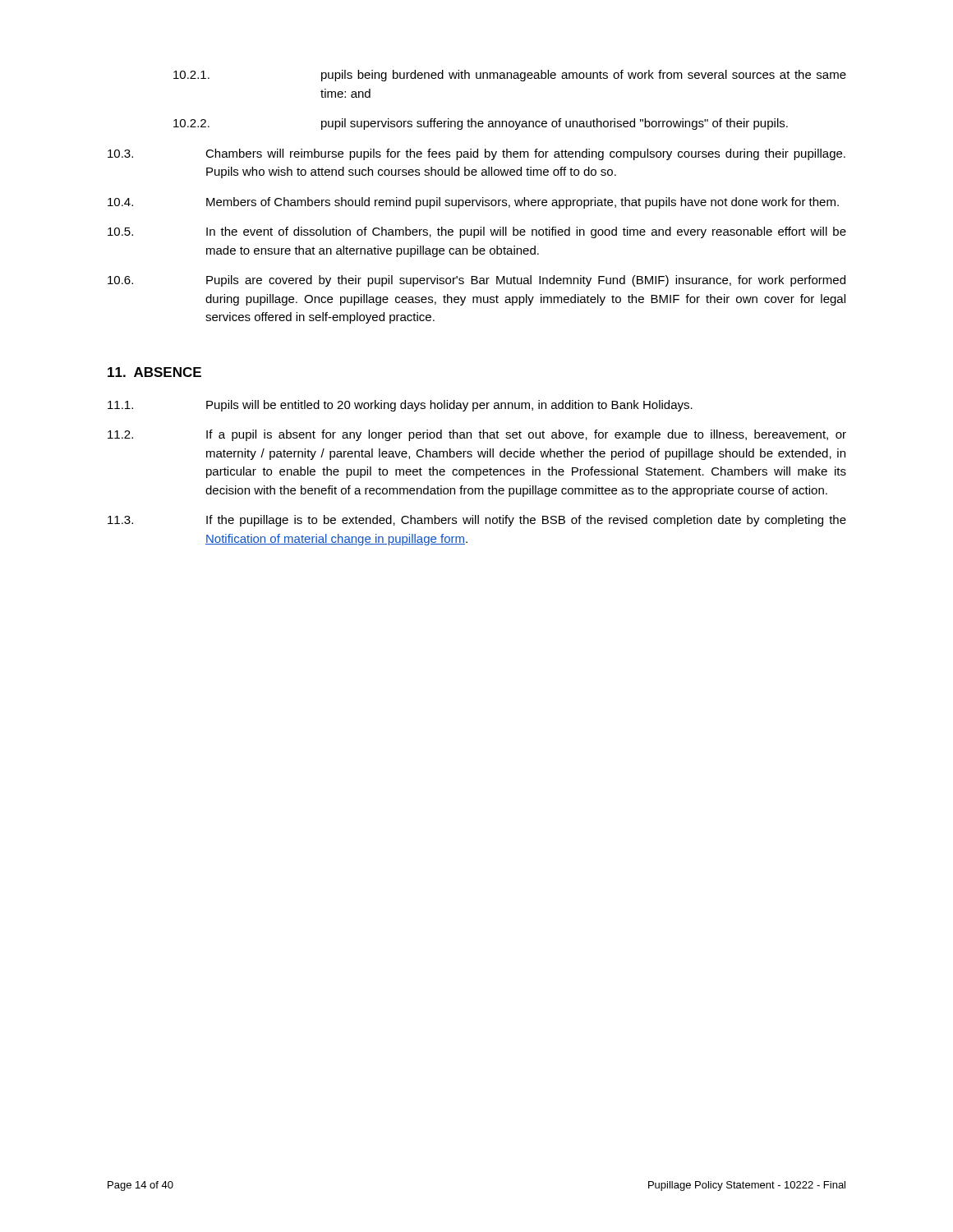Point to the block beginning "11.2. If a pupil is"
The width and height of the screenshot is (953, 1232).
(476, 462)
